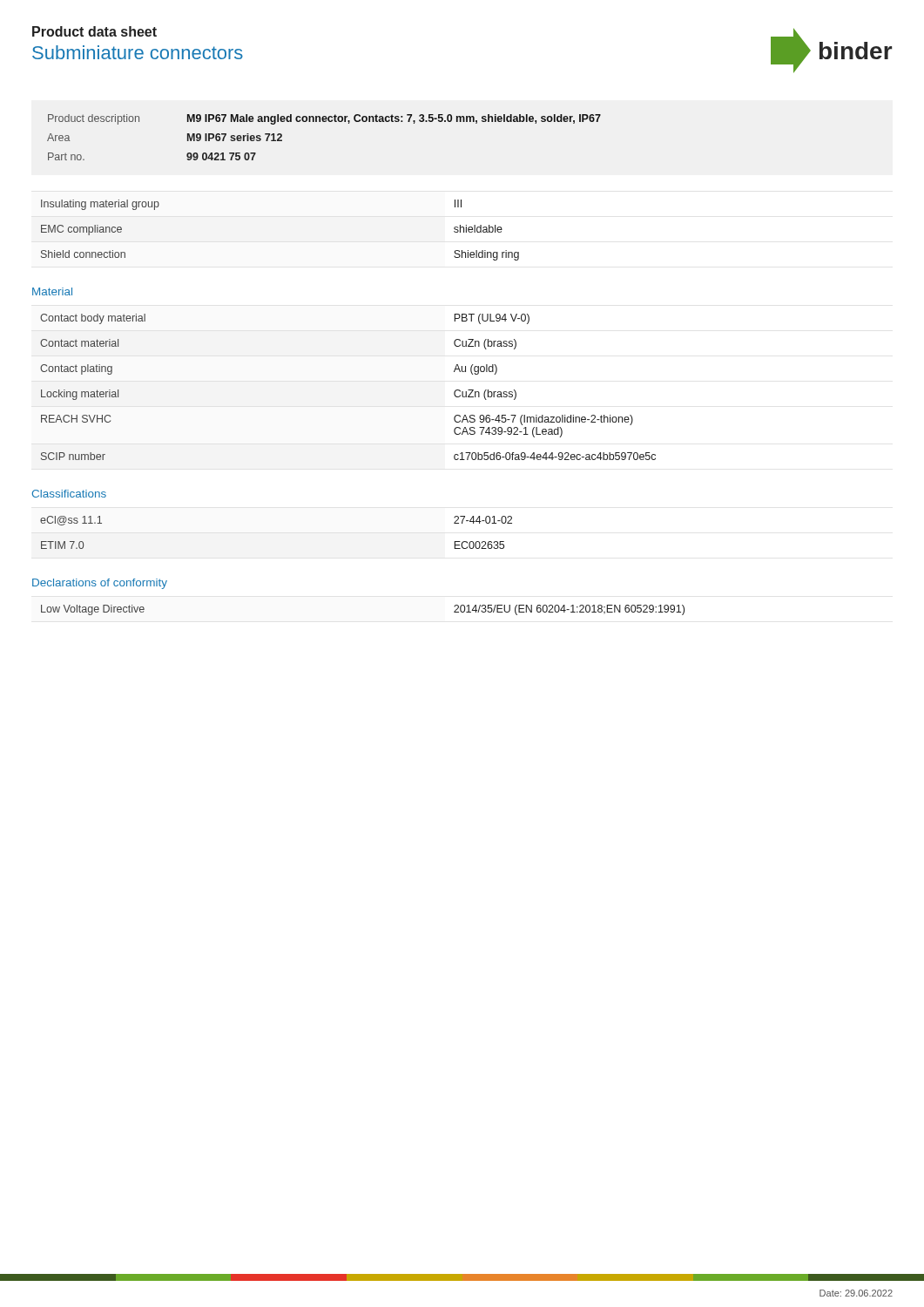This screenshot has width=924, height=1307.
Task: Locate the table with the text "eCl@ss 11.1"
Action: pos(462,533)
